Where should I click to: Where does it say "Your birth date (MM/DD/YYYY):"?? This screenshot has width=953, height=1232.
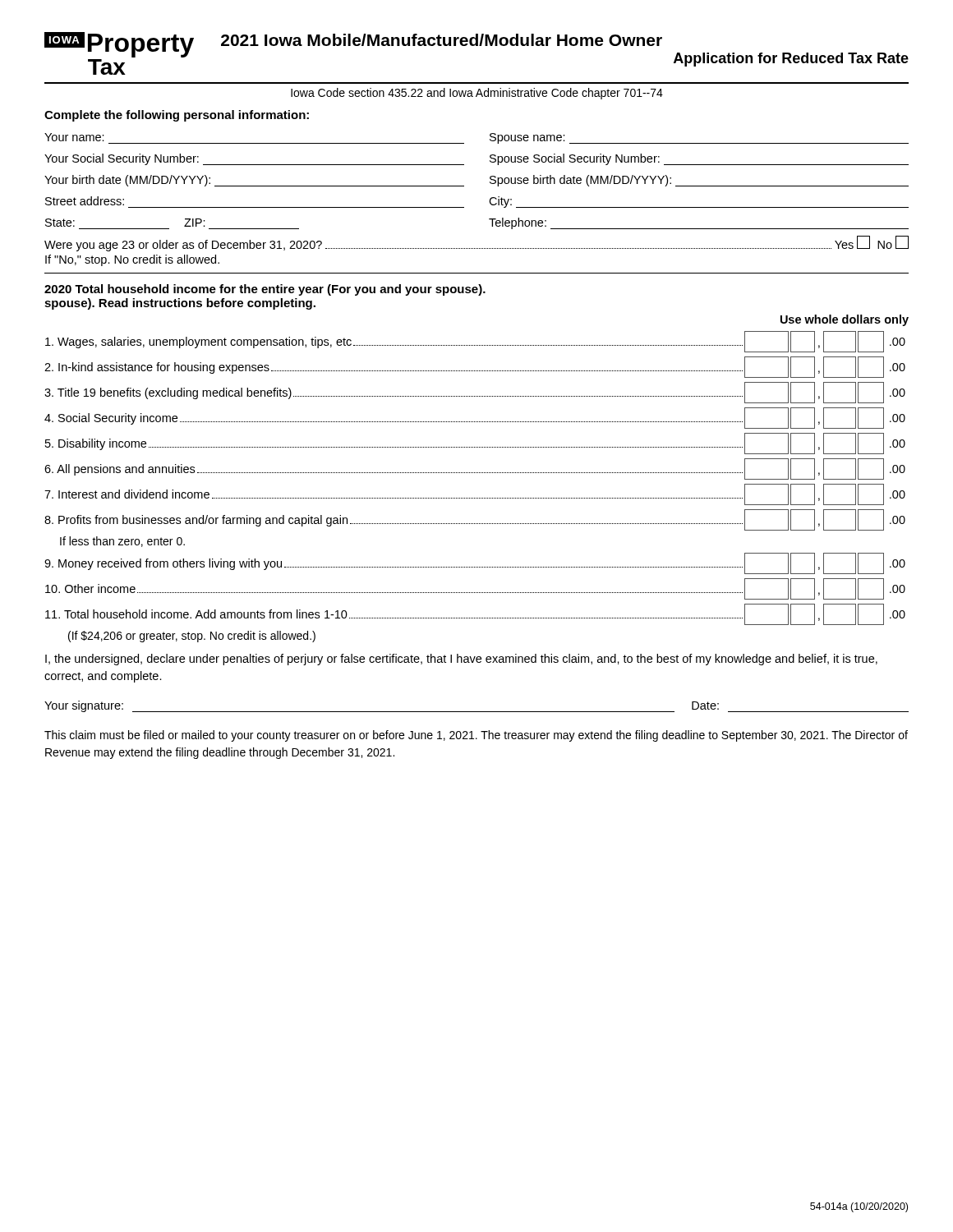(x=254, y=179)
